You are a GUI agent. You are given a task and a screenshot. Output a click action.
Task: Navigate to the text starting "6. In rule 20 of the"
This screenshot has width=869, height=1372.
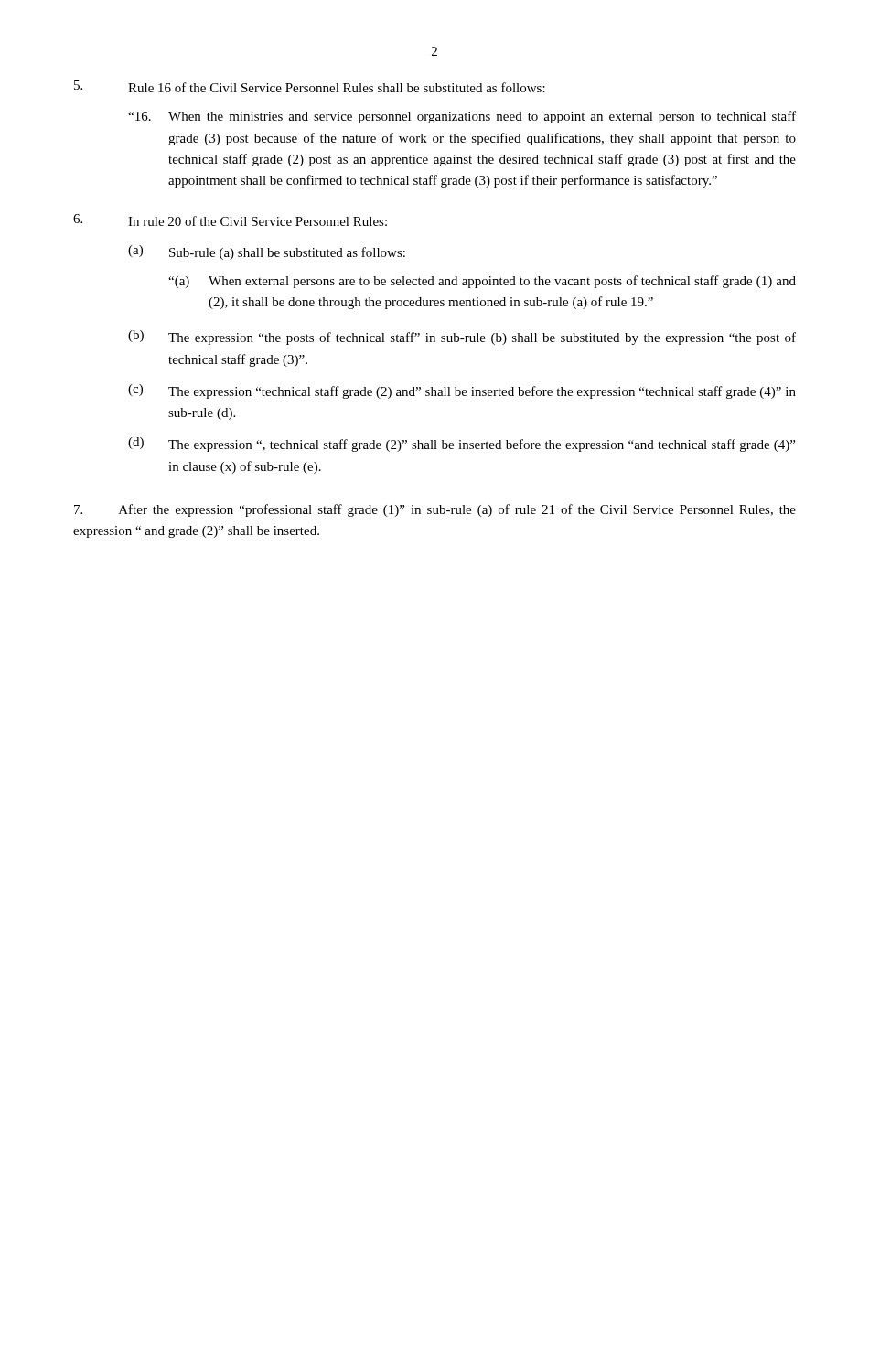230,220
